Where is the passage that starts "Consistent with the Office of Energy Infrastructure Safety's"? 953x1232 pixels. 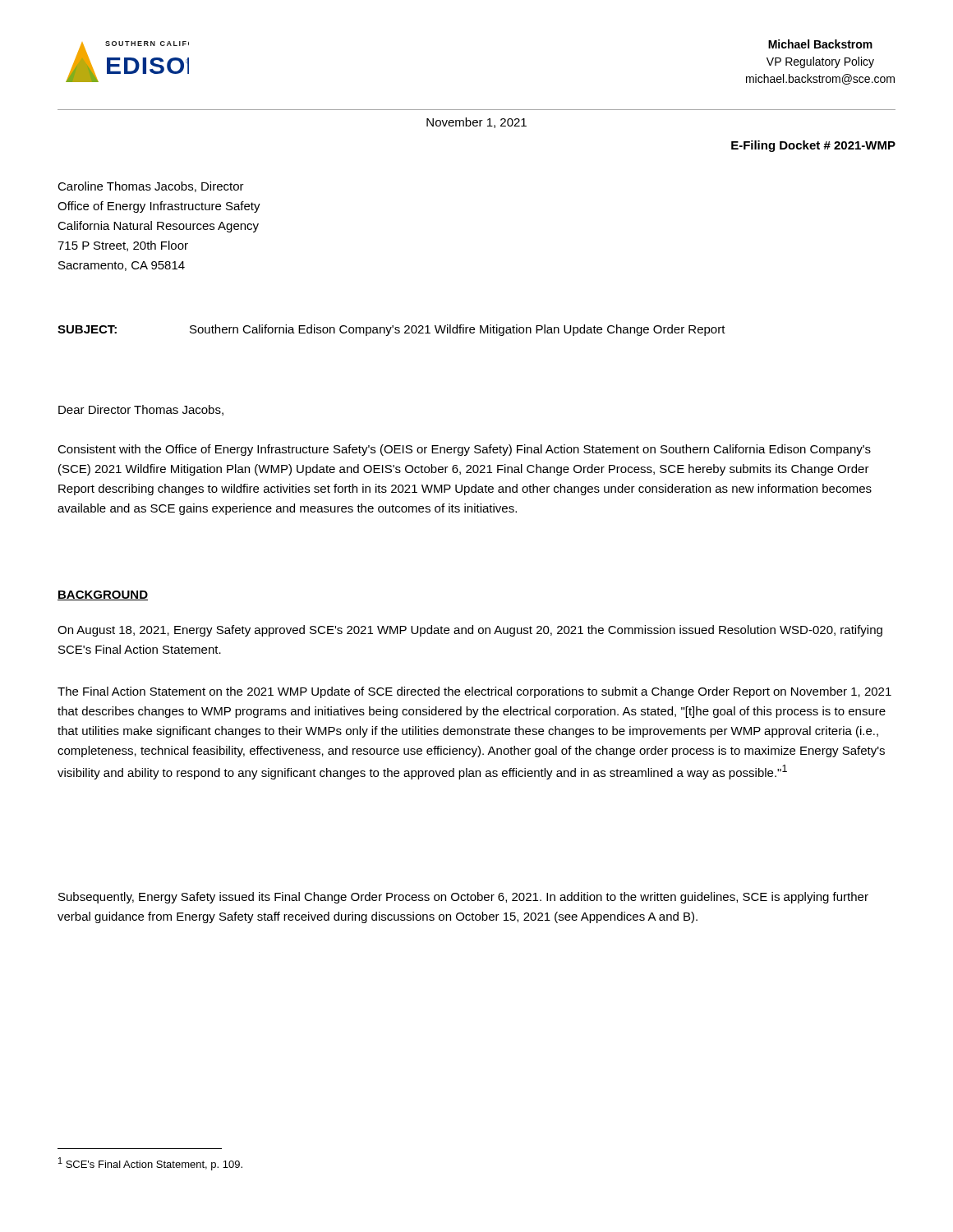tap(465, 478)
